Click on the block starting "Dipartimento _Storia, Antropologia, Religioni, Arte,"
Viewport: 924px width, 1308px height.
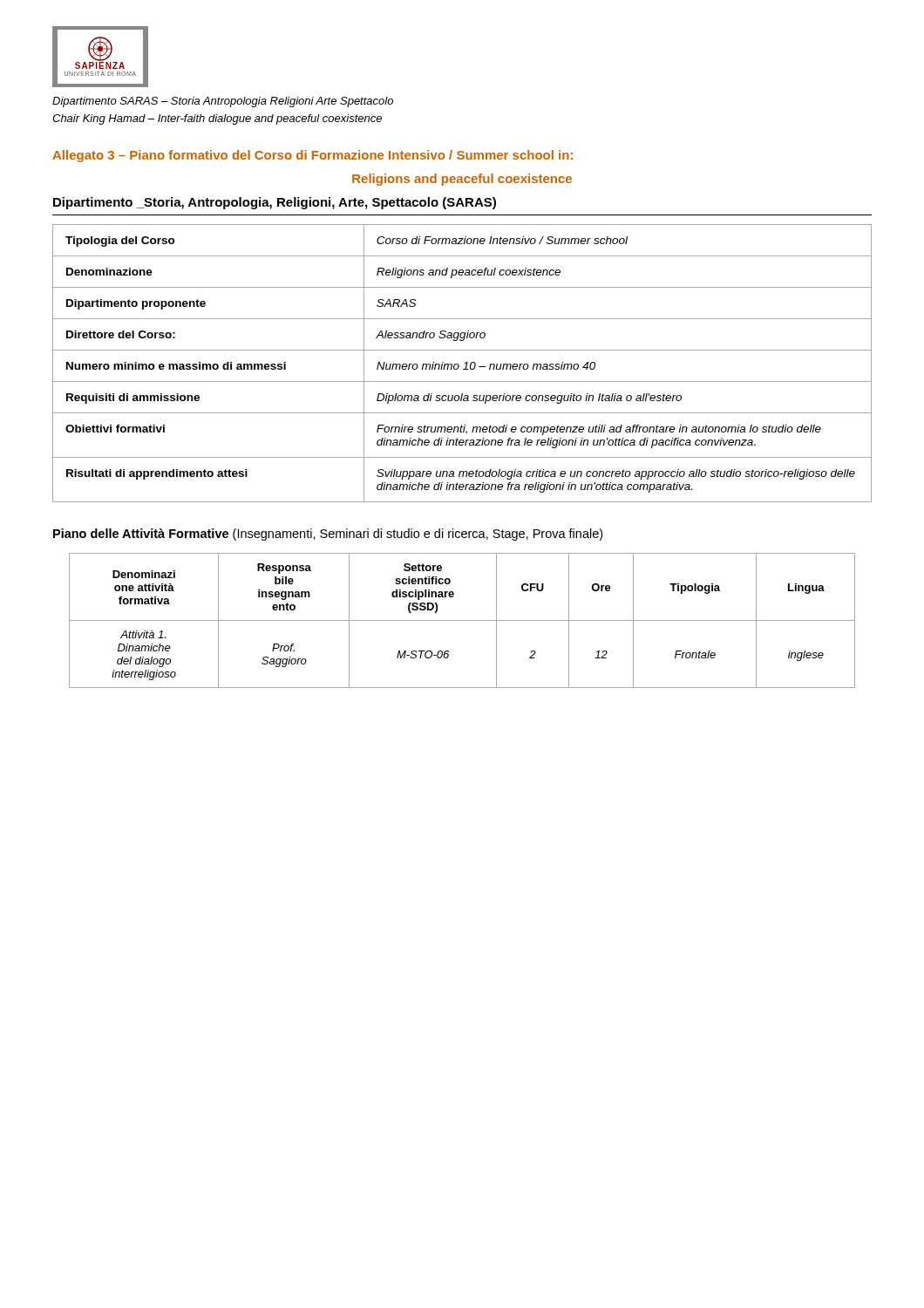point(274,202)
